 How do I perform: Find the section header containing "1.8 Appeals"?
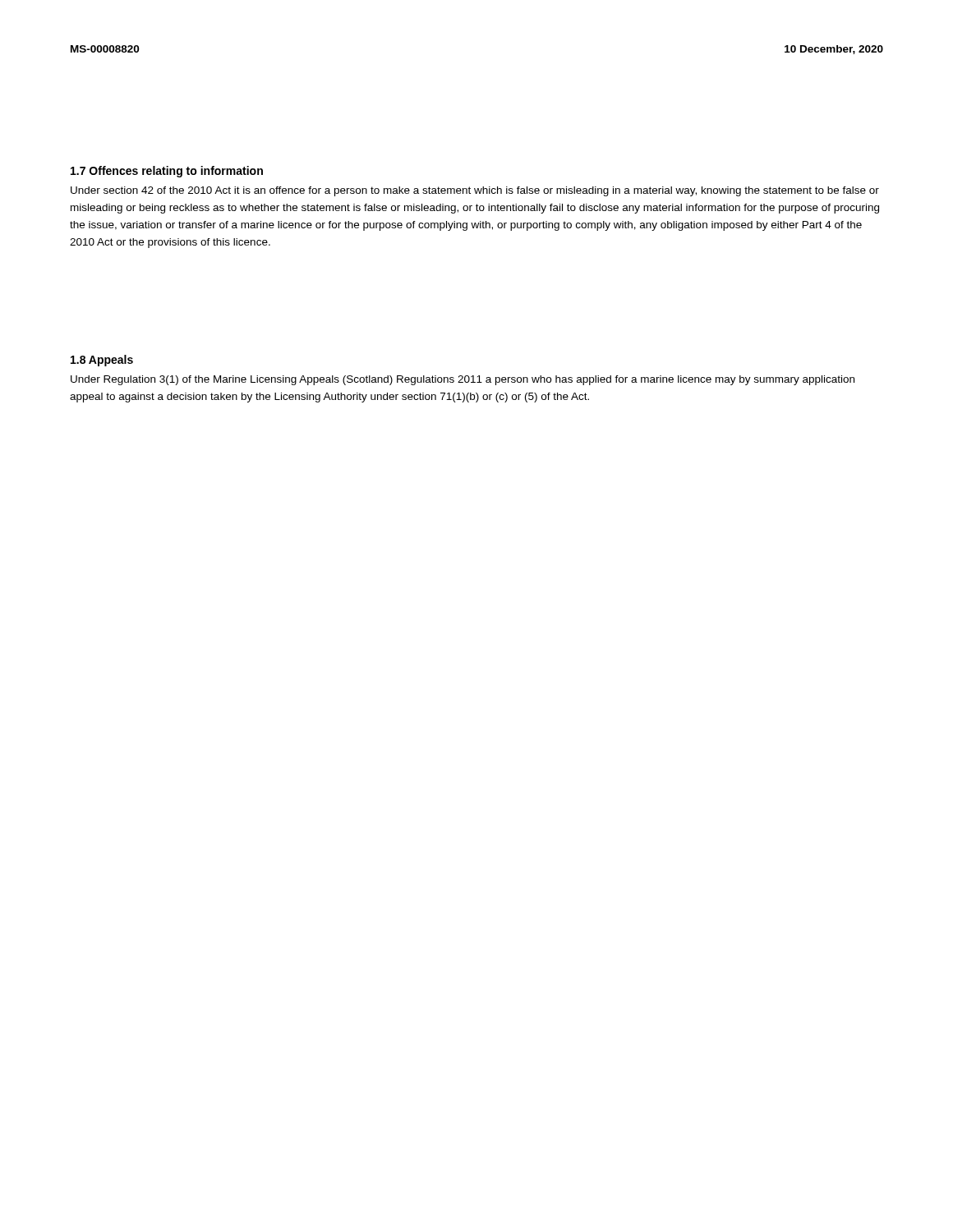[x=102, y=360]
